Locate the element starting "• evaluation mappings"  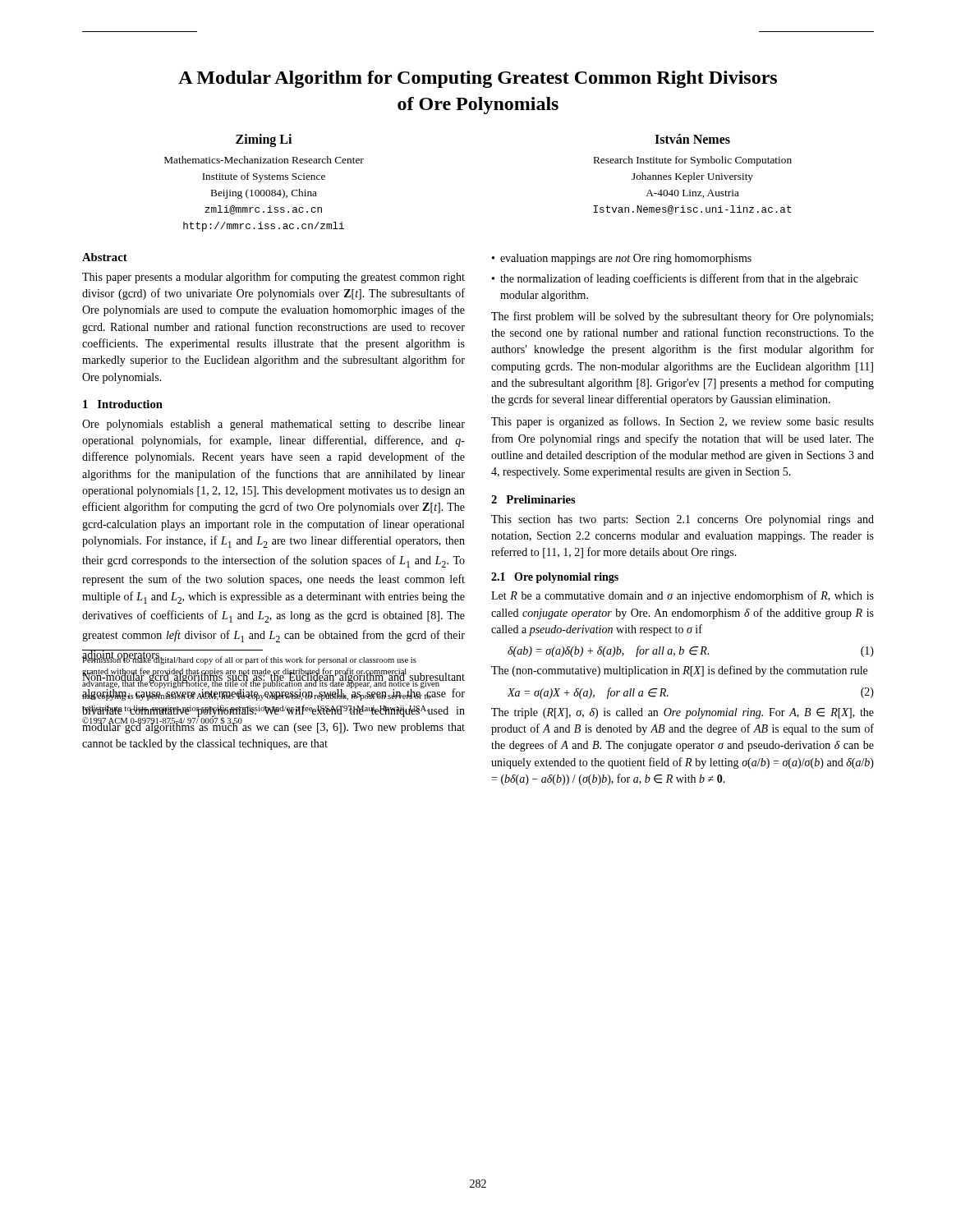click(x=621, y=259)
